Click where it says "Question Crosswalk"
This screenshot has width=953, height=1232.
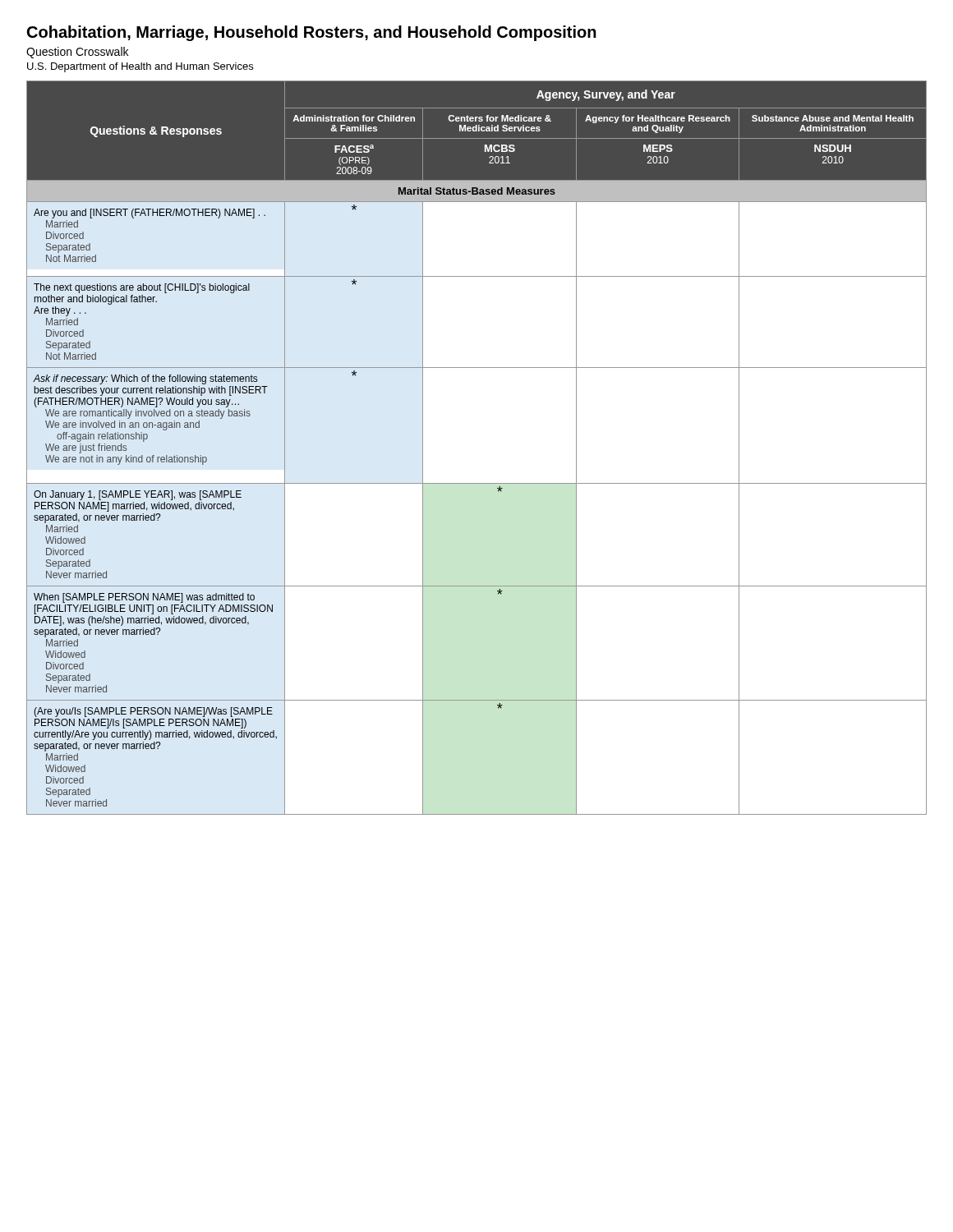pyautogui.click(x=77, y=52)
